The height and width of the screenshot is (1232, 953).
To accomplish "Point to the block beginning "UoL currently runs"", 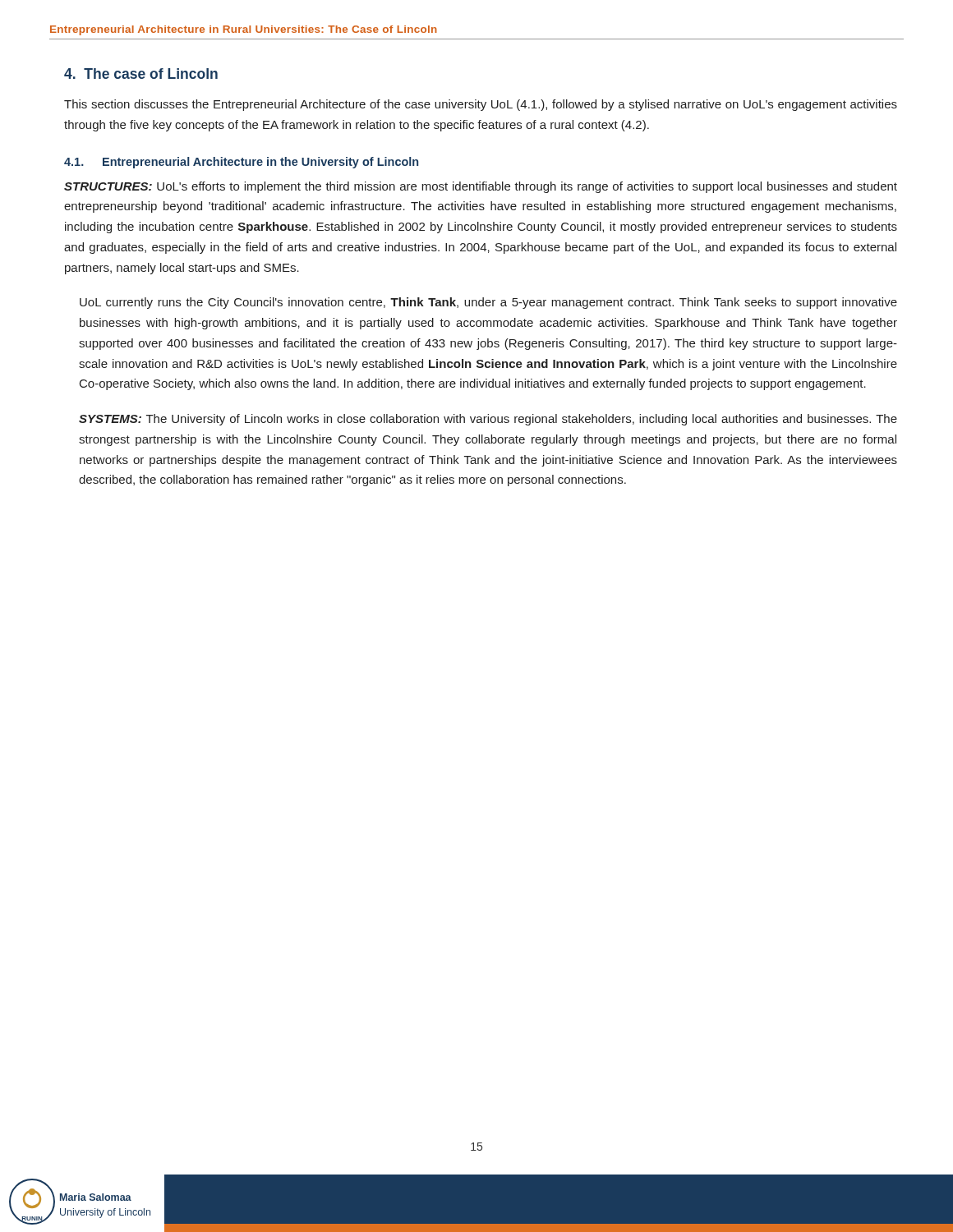I will [488, 343].
